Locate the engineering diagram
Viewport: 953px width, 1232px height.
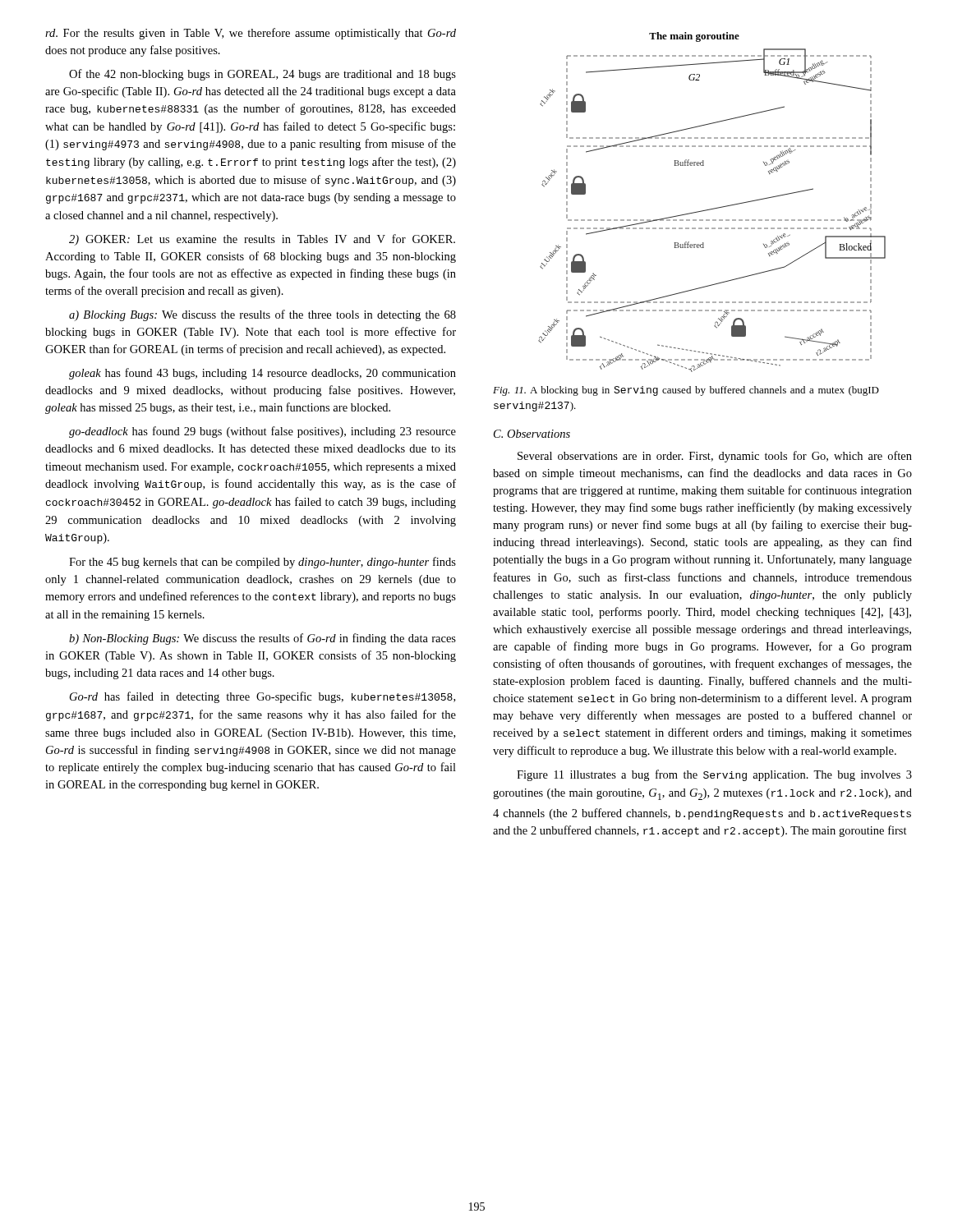(694, 201)
